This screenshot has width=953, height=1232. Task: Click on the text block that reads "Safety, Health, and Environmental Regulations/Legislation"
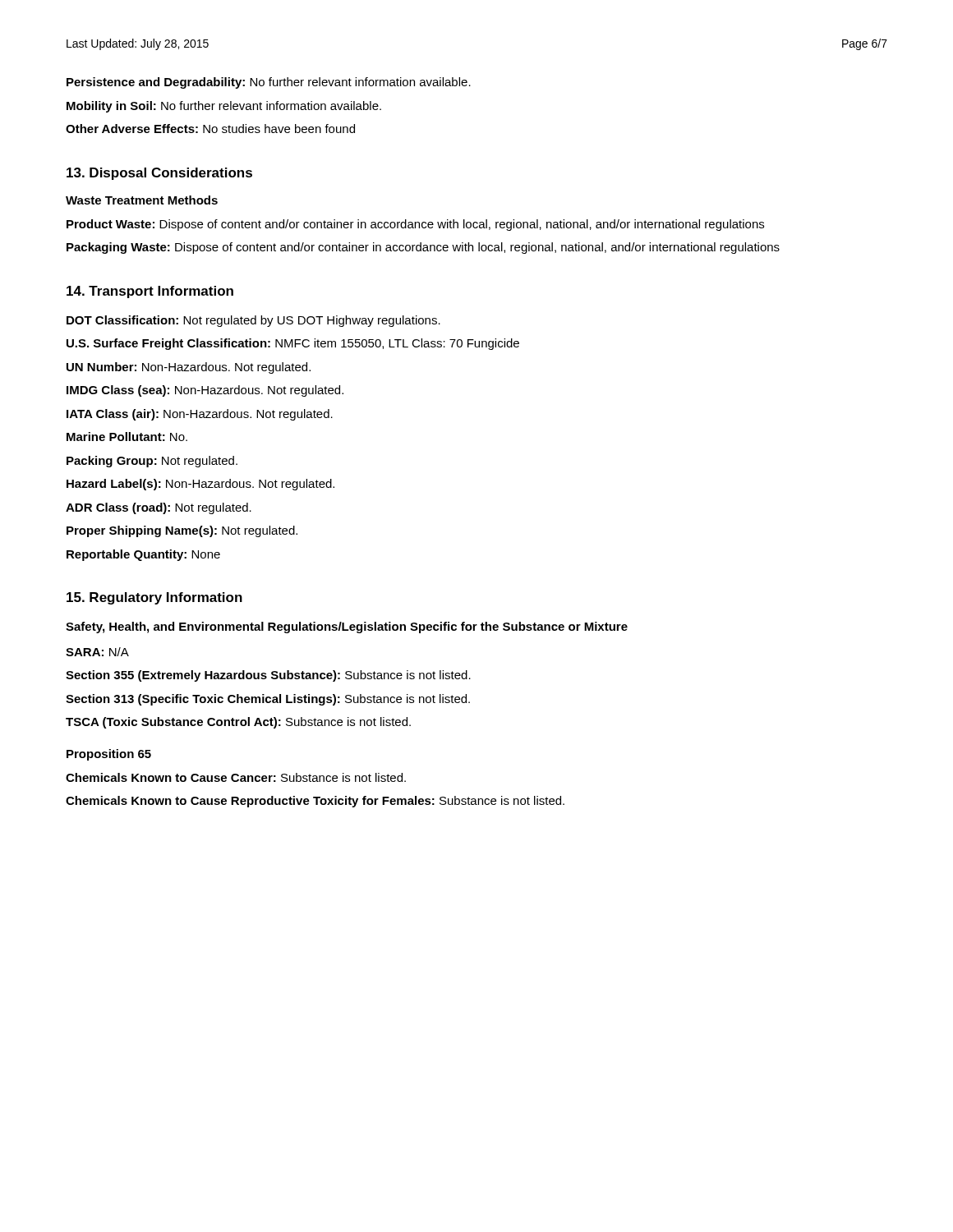pyautogui.click(x=476, y=627)
